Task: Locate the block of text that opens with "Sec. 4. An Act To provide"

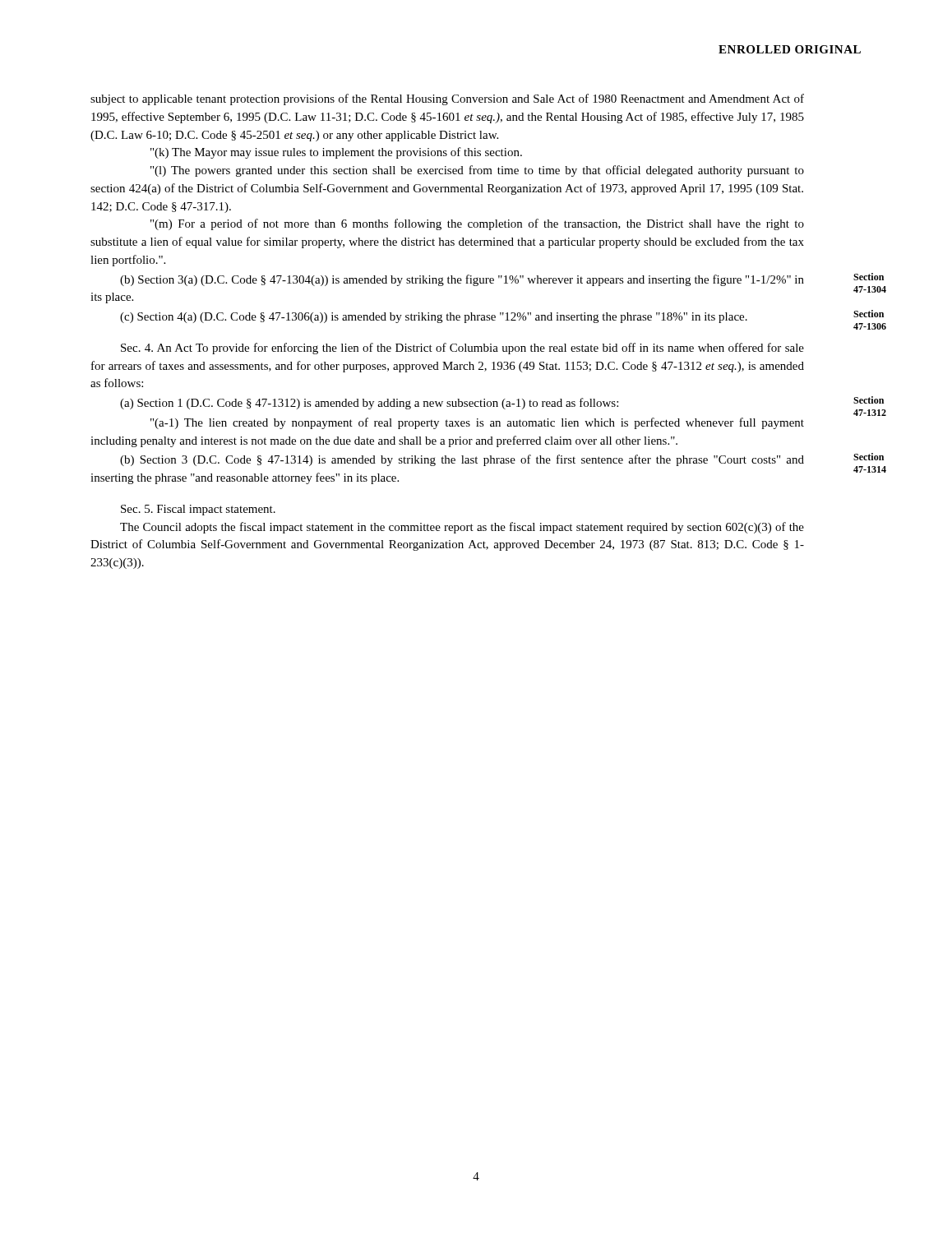Action: [x=447, y=366]
